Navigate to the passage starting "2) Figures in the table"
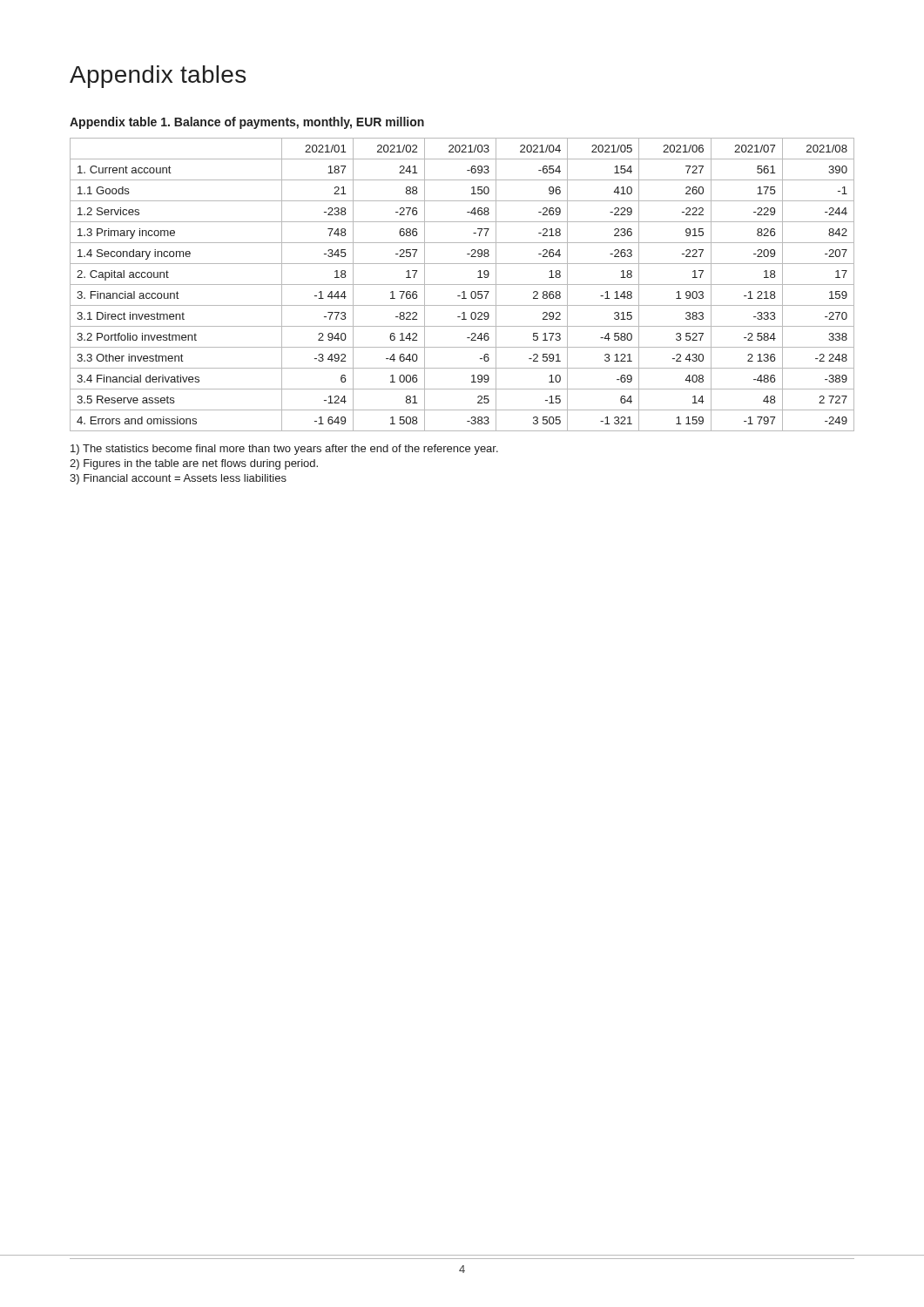 [194, 463]
